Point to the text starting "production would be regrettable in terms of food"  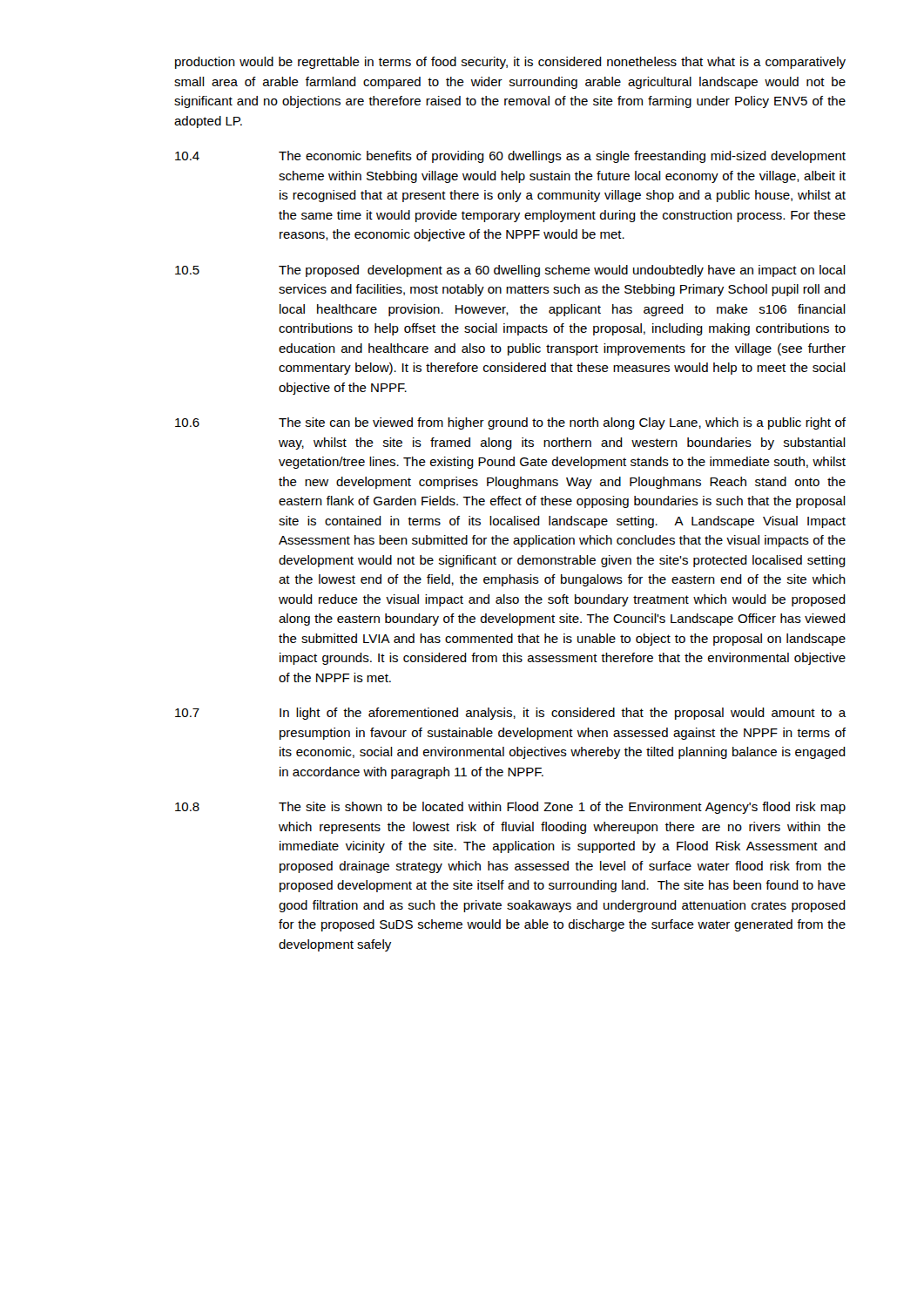(x=510, y=91)
